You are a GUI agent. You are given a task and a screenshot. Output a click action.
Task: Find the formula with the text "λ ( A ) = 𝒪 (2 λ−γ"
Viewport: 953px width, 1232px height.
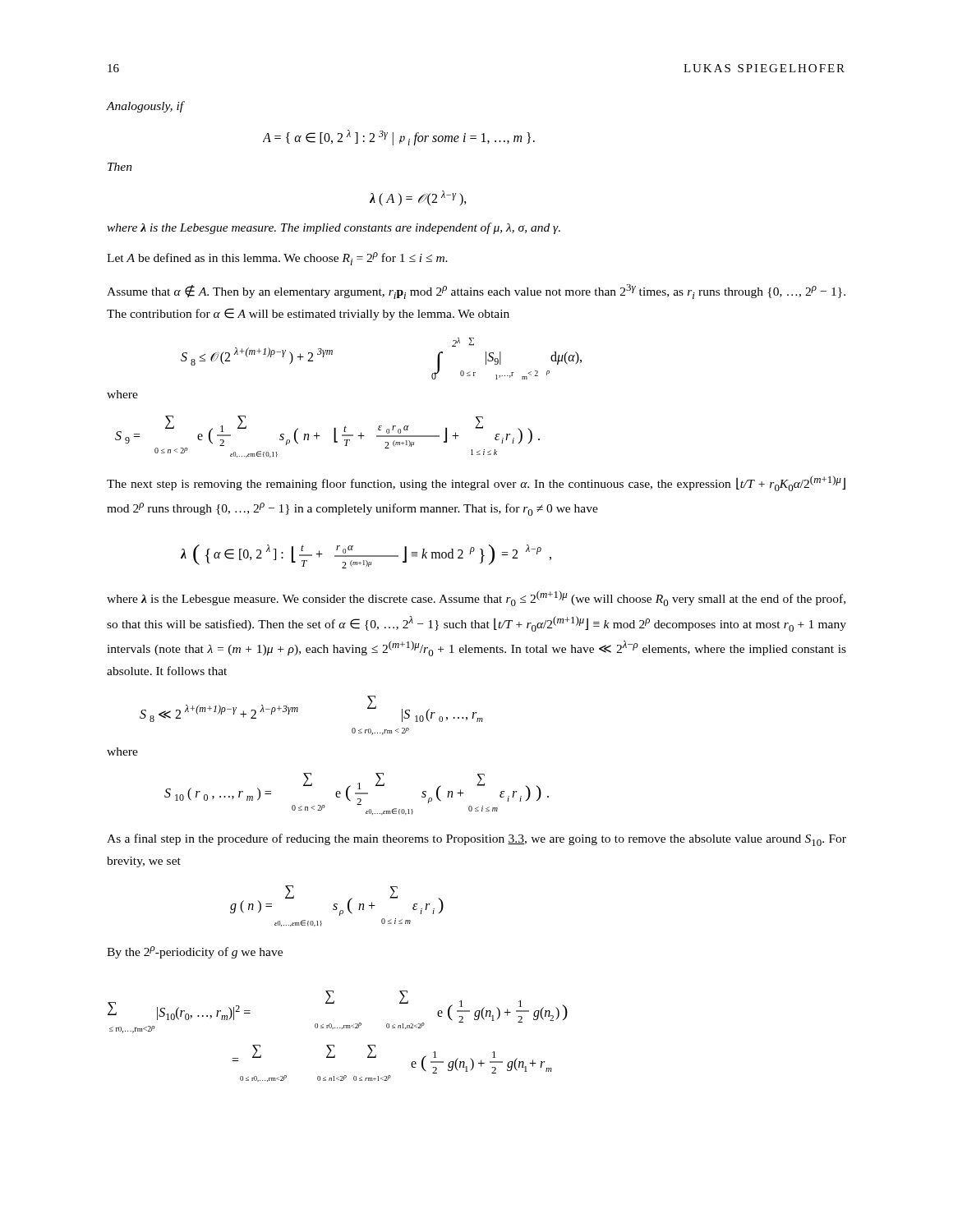pyautogui.click(x=476, y=197)
